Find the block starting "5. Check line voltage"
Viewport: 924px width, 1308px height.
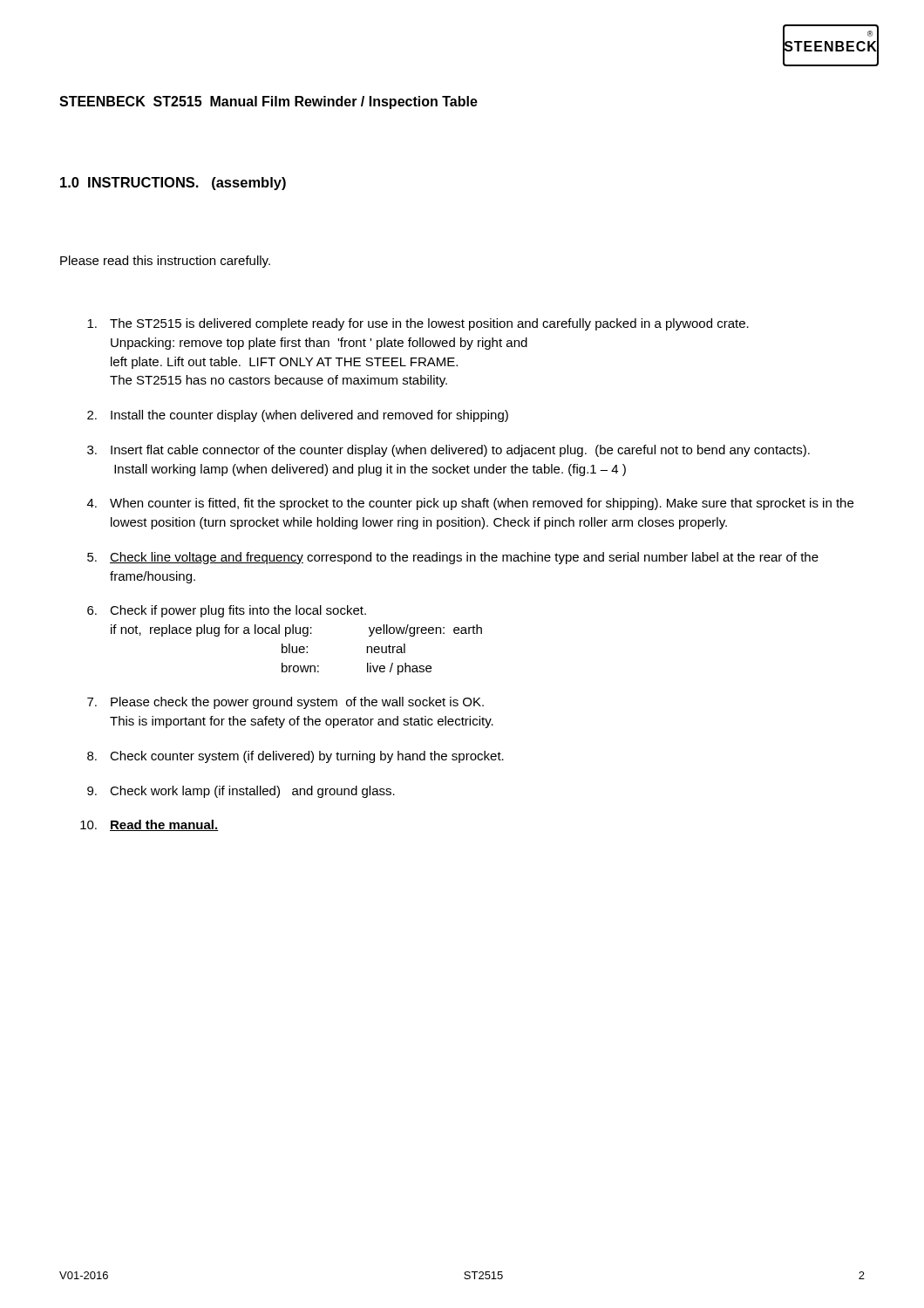click(462, 566)
